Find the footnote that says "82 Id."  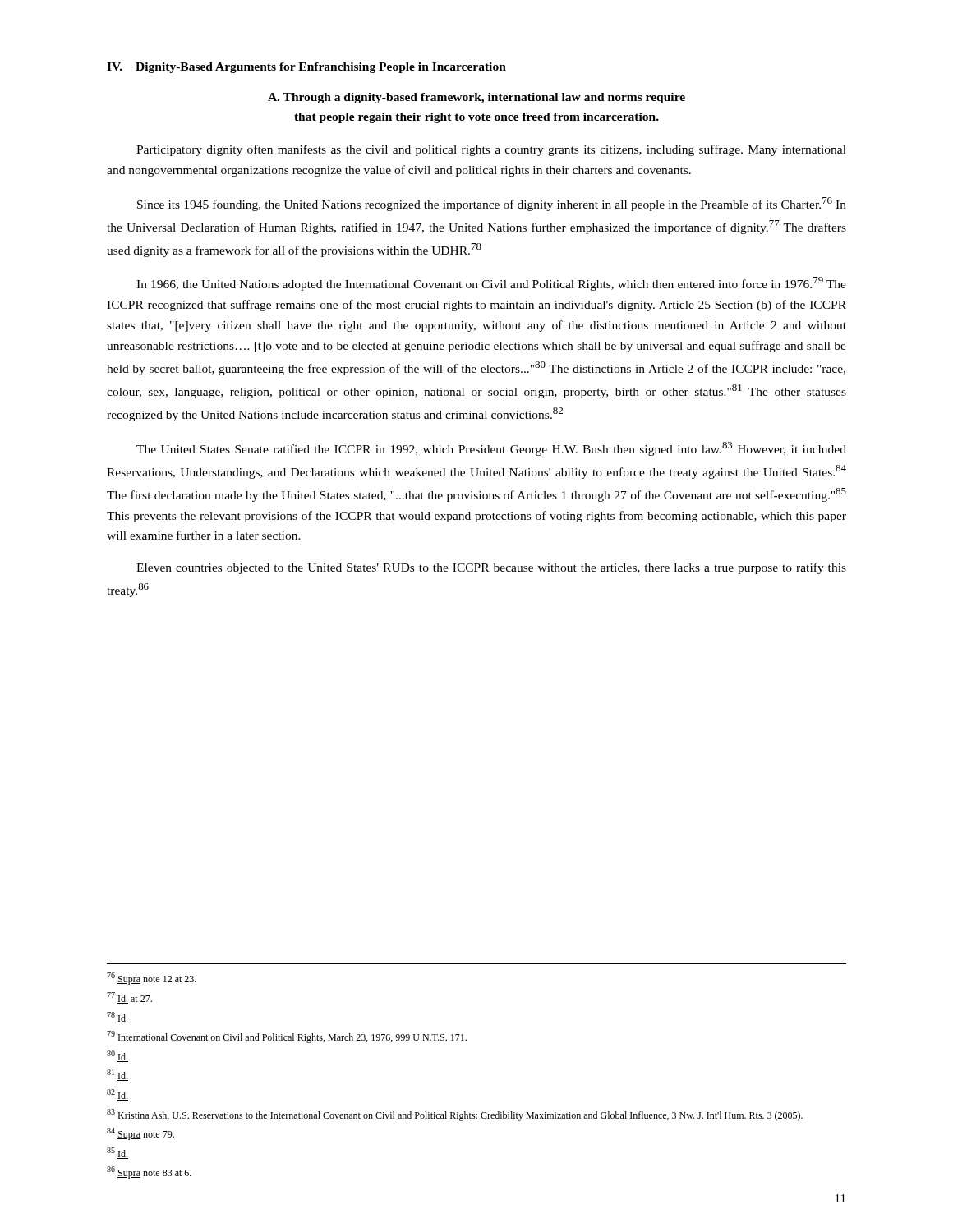point(118,1094)
